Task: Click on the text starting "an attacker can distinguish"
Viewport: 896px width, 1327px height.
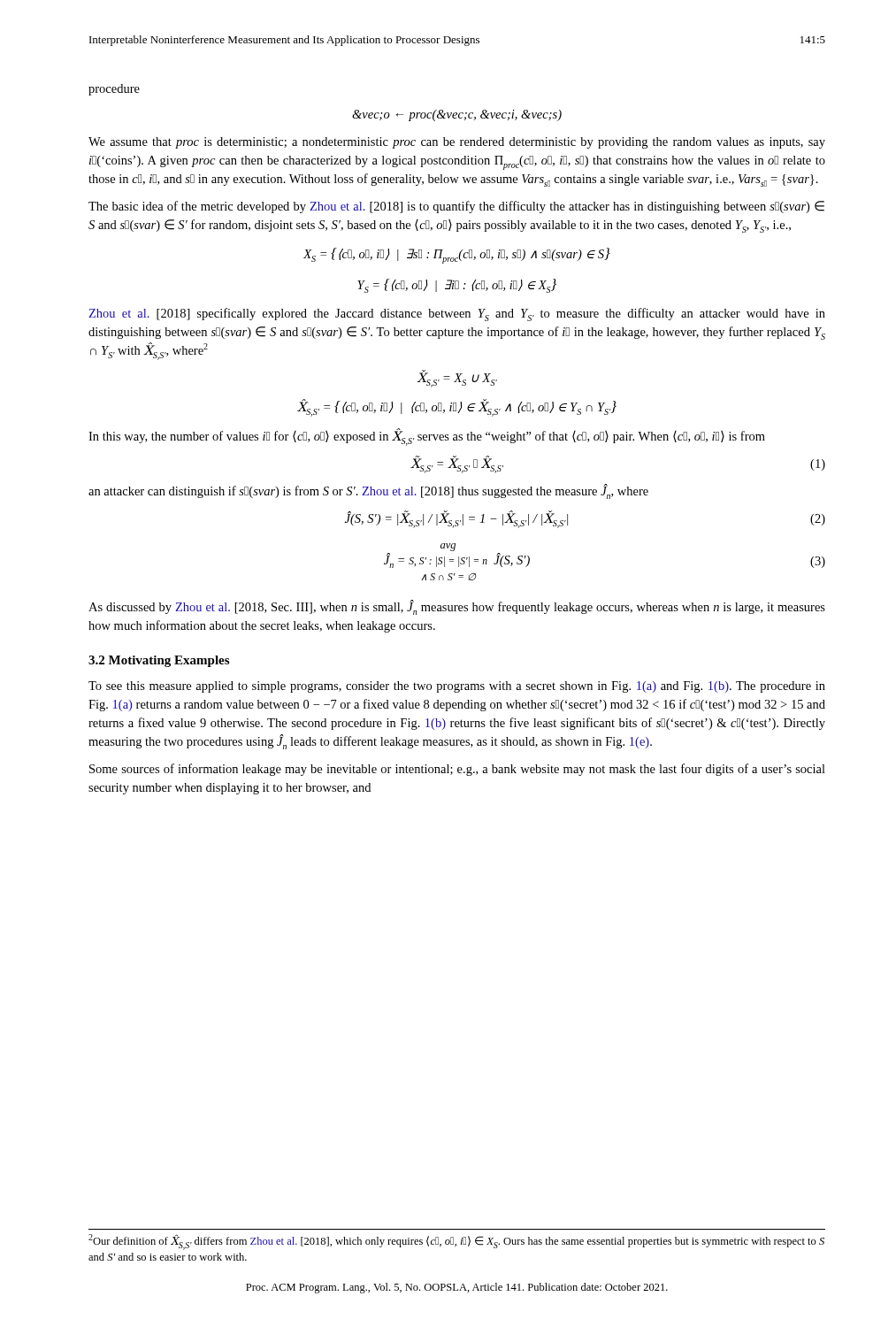Action: (x=369, y=492)
